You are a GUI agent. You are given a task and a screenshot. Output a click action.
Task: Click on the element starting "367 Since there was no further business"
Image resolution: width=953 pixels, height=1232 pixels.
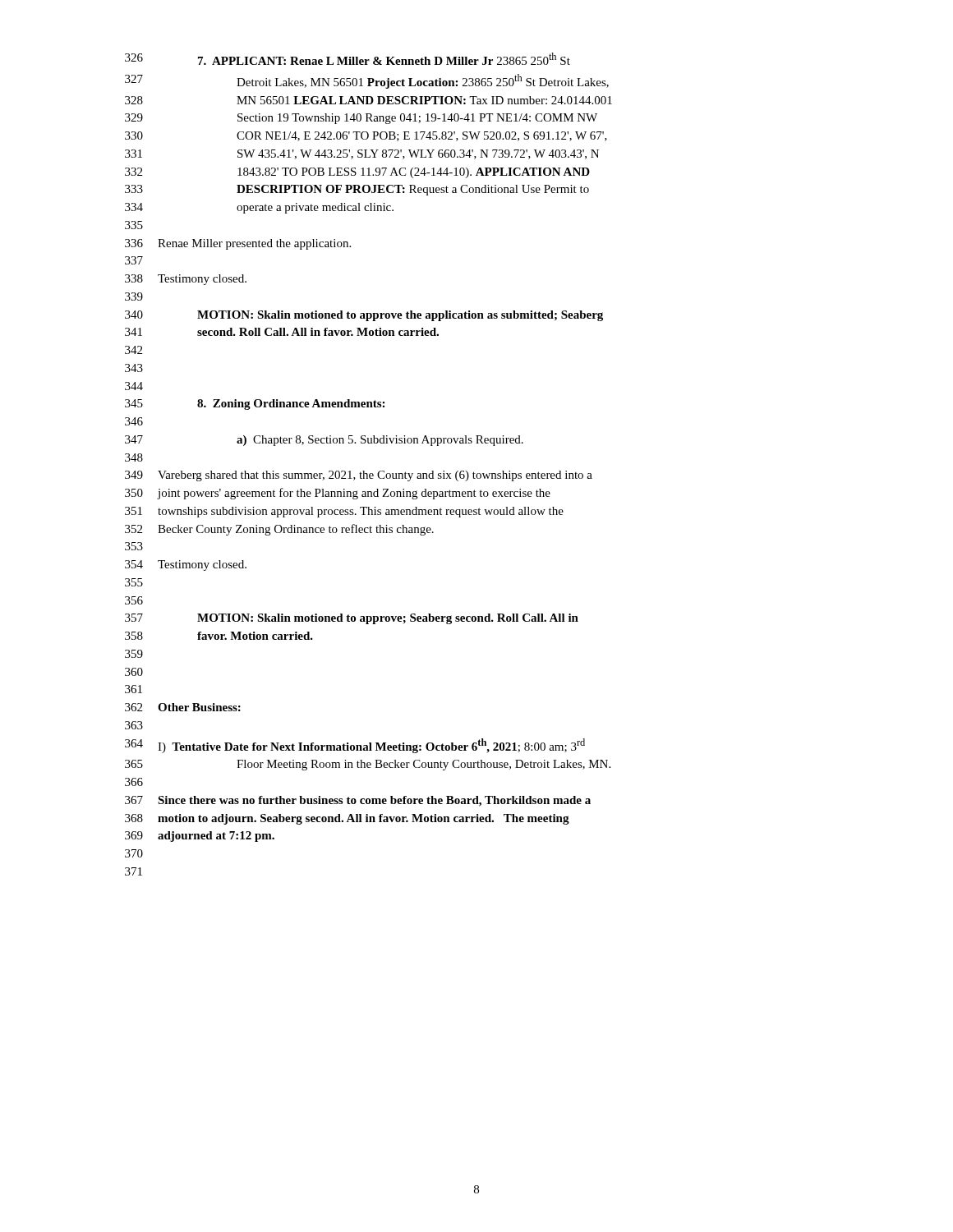pyautogui.click(x=476, y=818)
